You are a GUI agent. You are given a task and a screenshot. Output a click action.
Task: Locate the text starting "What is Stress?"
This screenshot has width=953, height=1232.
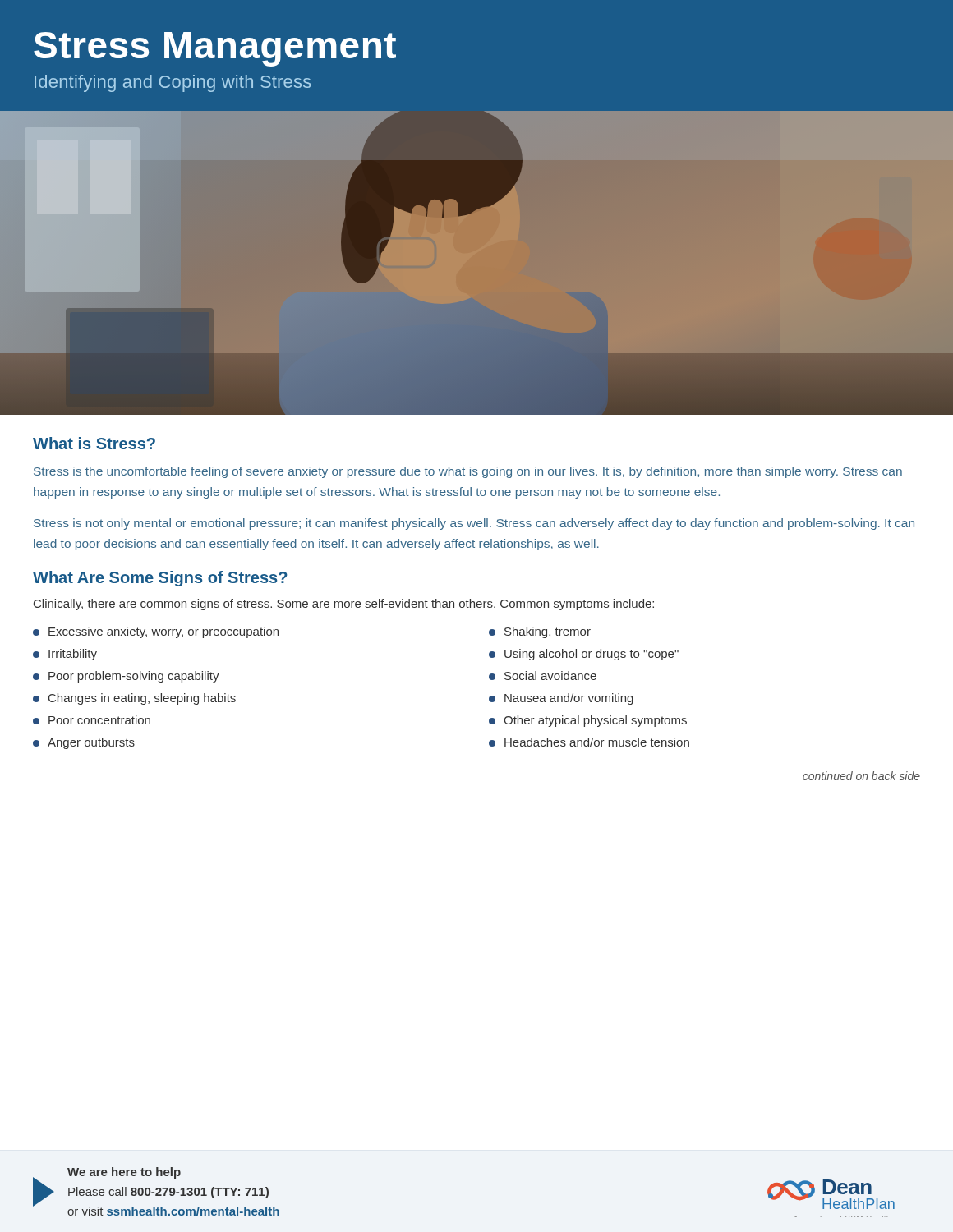[94, 444]
